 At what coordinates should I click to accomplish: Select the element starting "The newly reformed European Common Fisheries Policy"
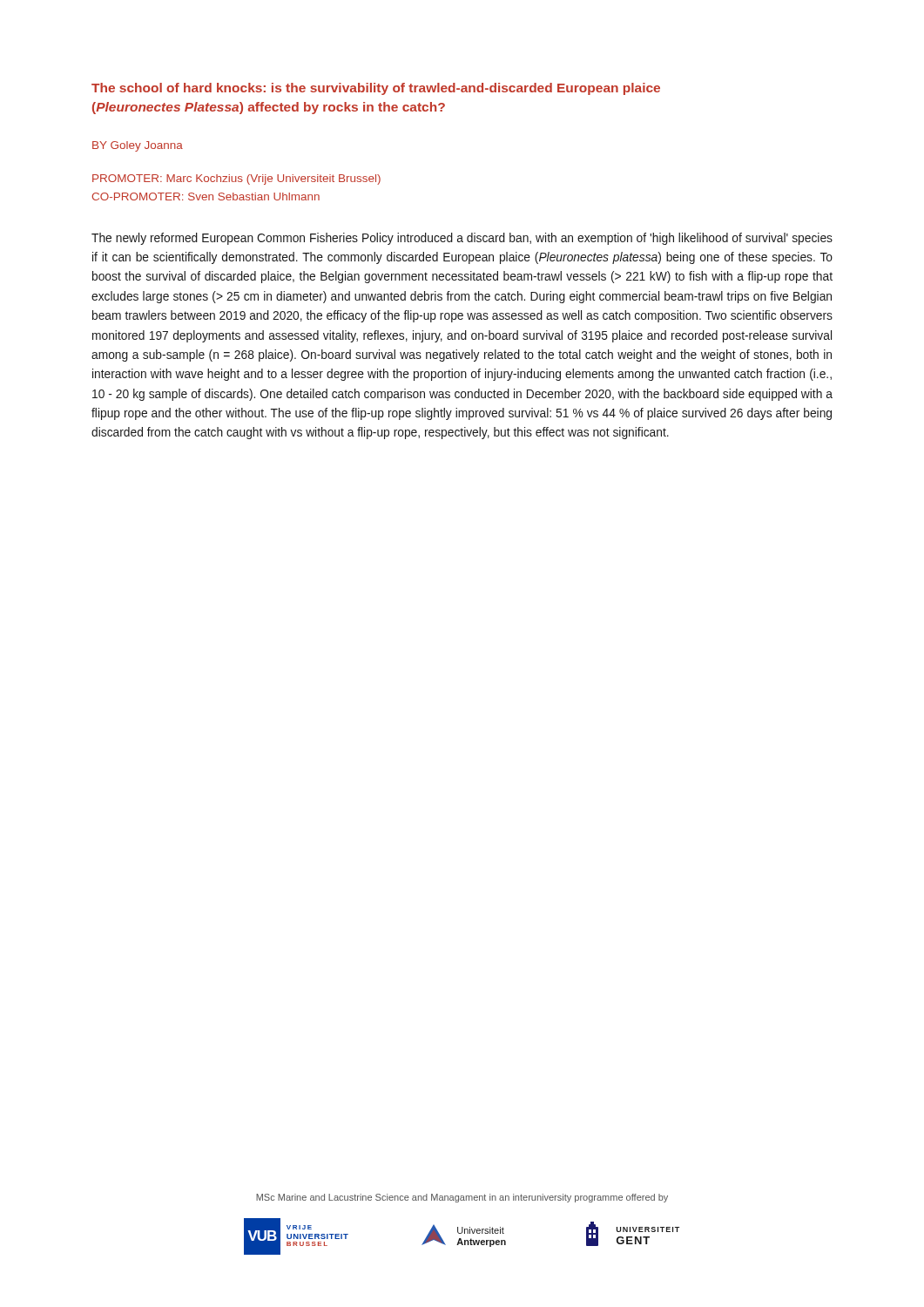point(462,336)
